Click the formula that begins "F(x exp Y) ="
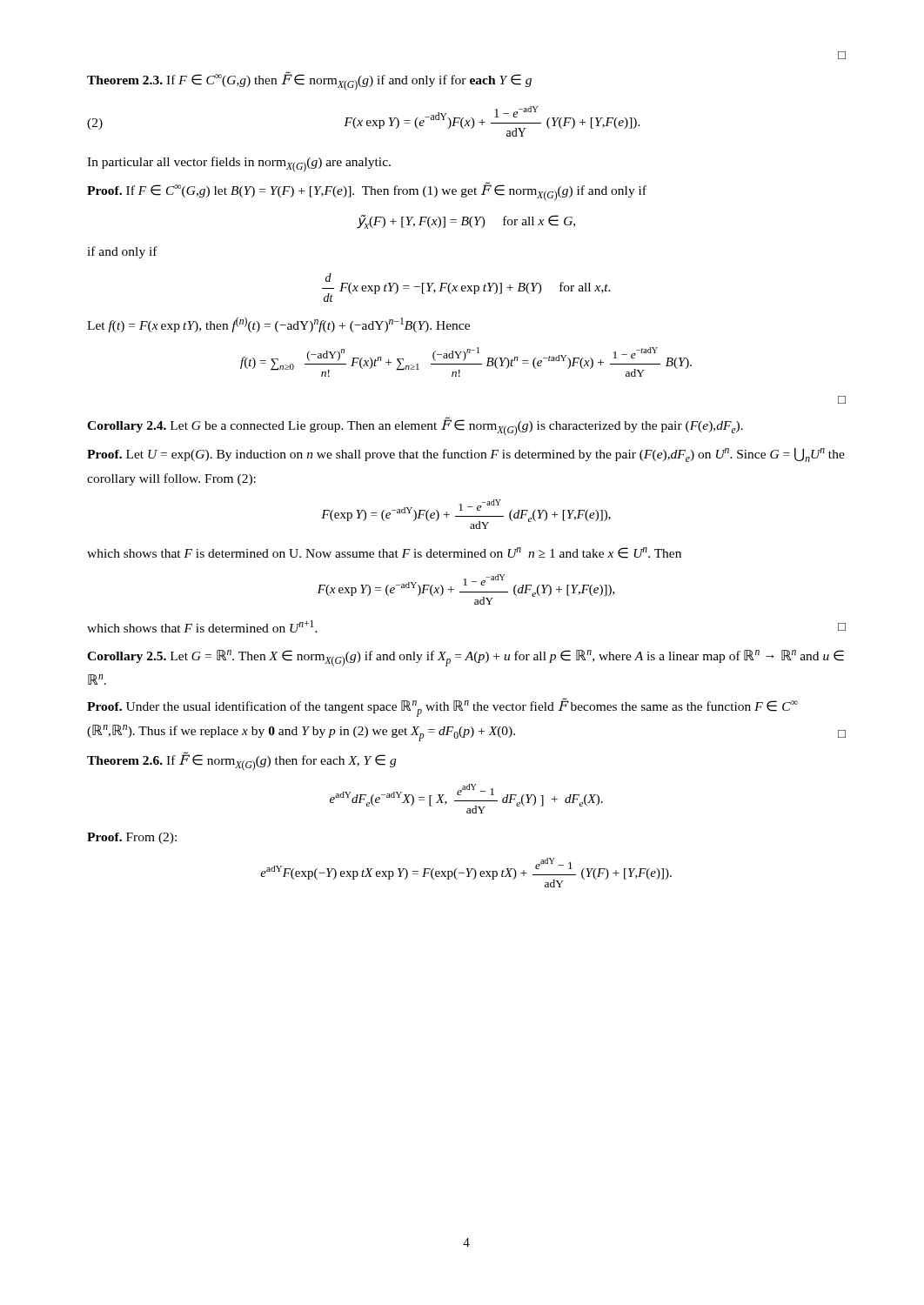Image resolution: width=924 pixels, height=1305 pixels. click(x=466, y=591)
